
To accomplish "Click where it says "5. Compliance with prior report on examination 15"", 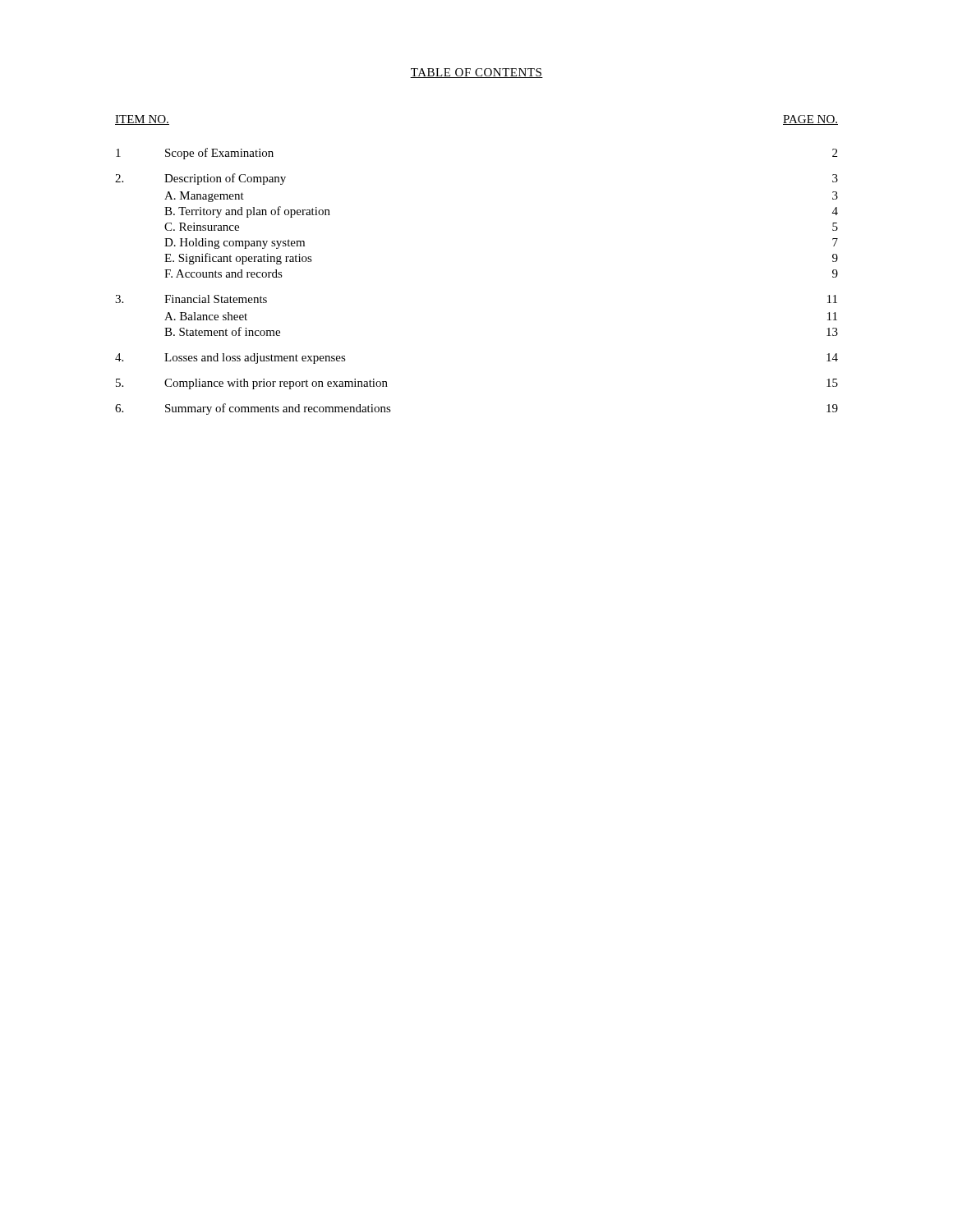I will 273,384.
